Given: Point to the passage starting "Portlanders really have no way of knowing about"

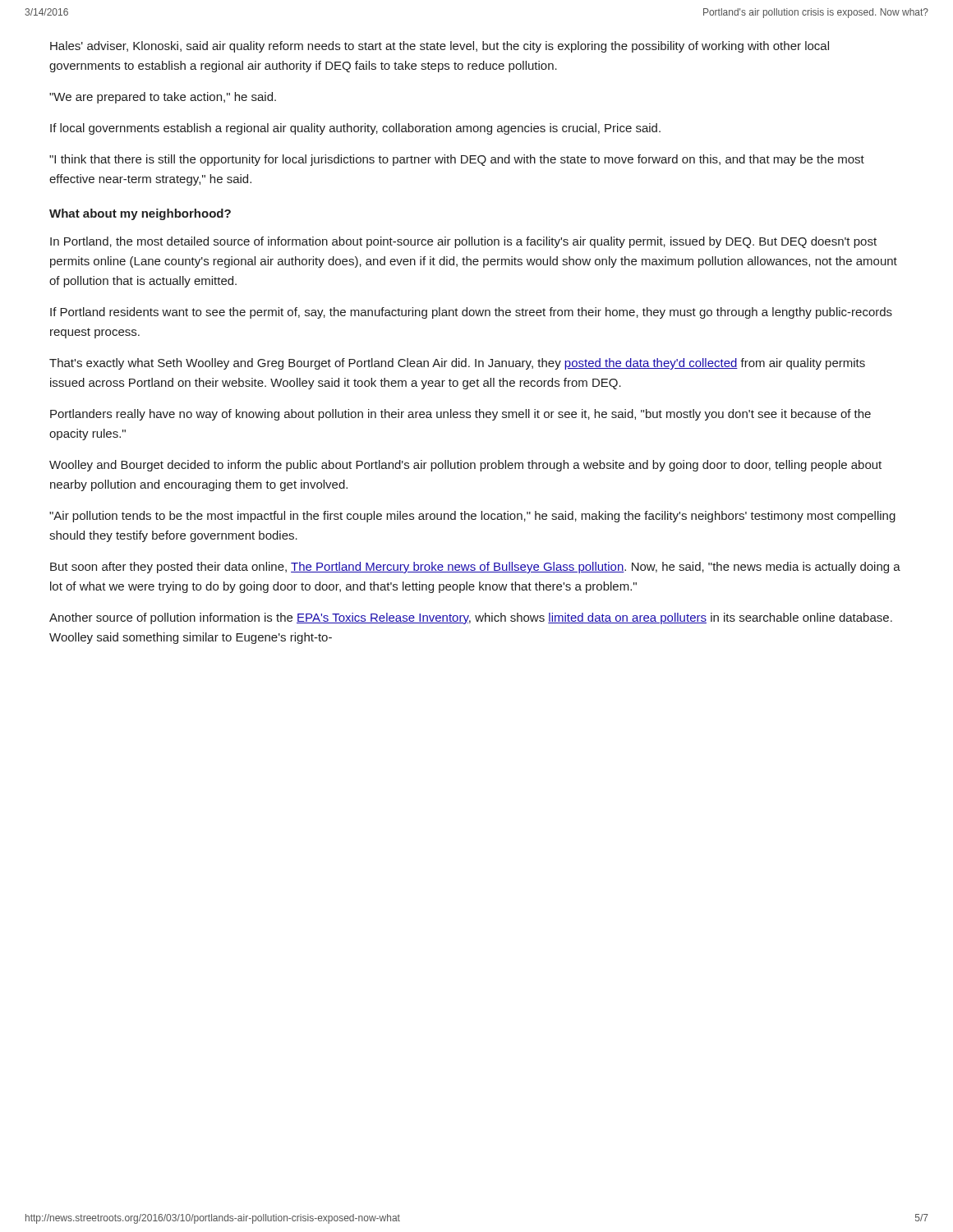Looking at the screenshot, I should point(476,424).
